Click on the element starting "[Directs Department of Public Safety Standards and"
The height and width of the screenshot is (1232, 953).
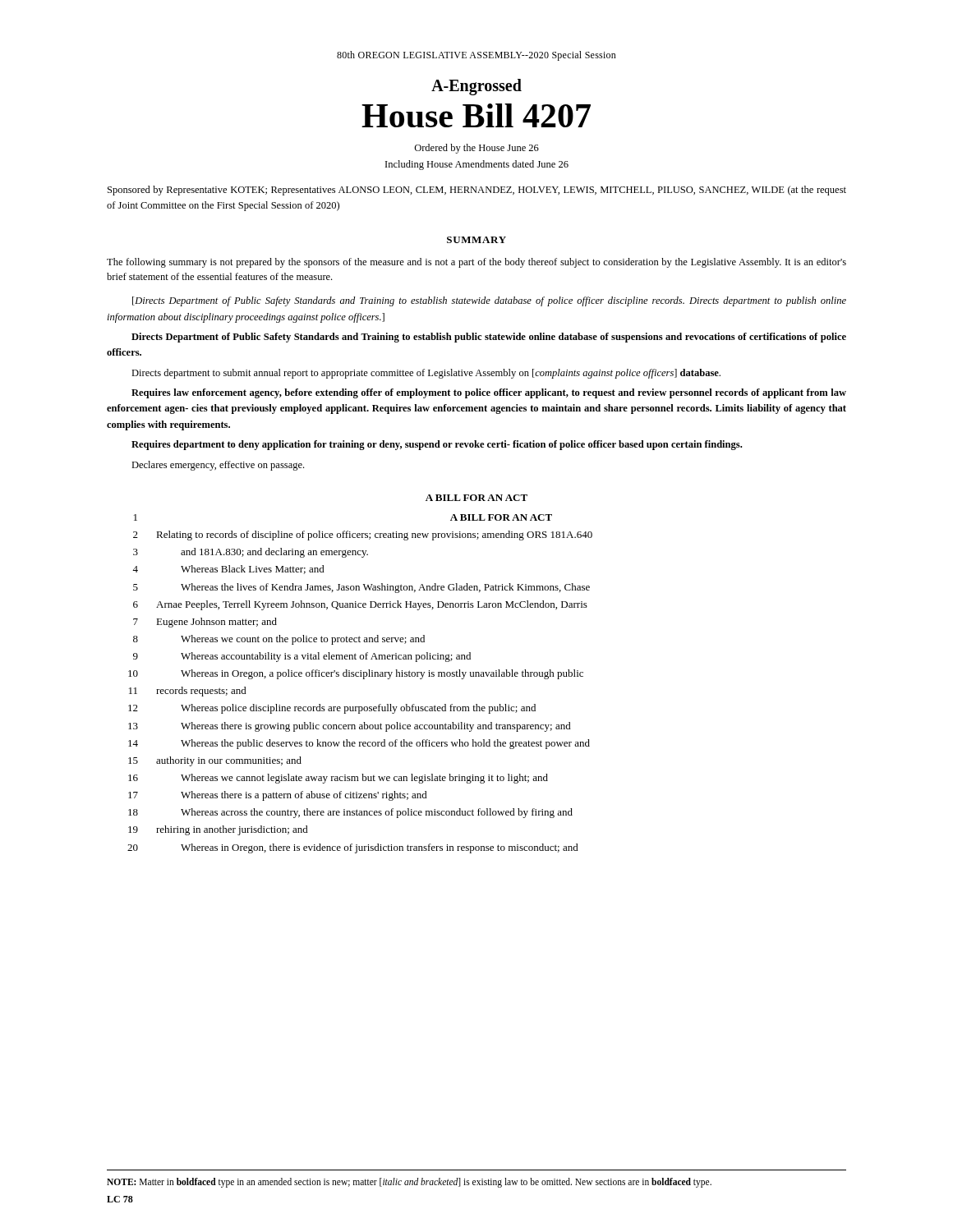pyautogui.click(x=476, y=383)
